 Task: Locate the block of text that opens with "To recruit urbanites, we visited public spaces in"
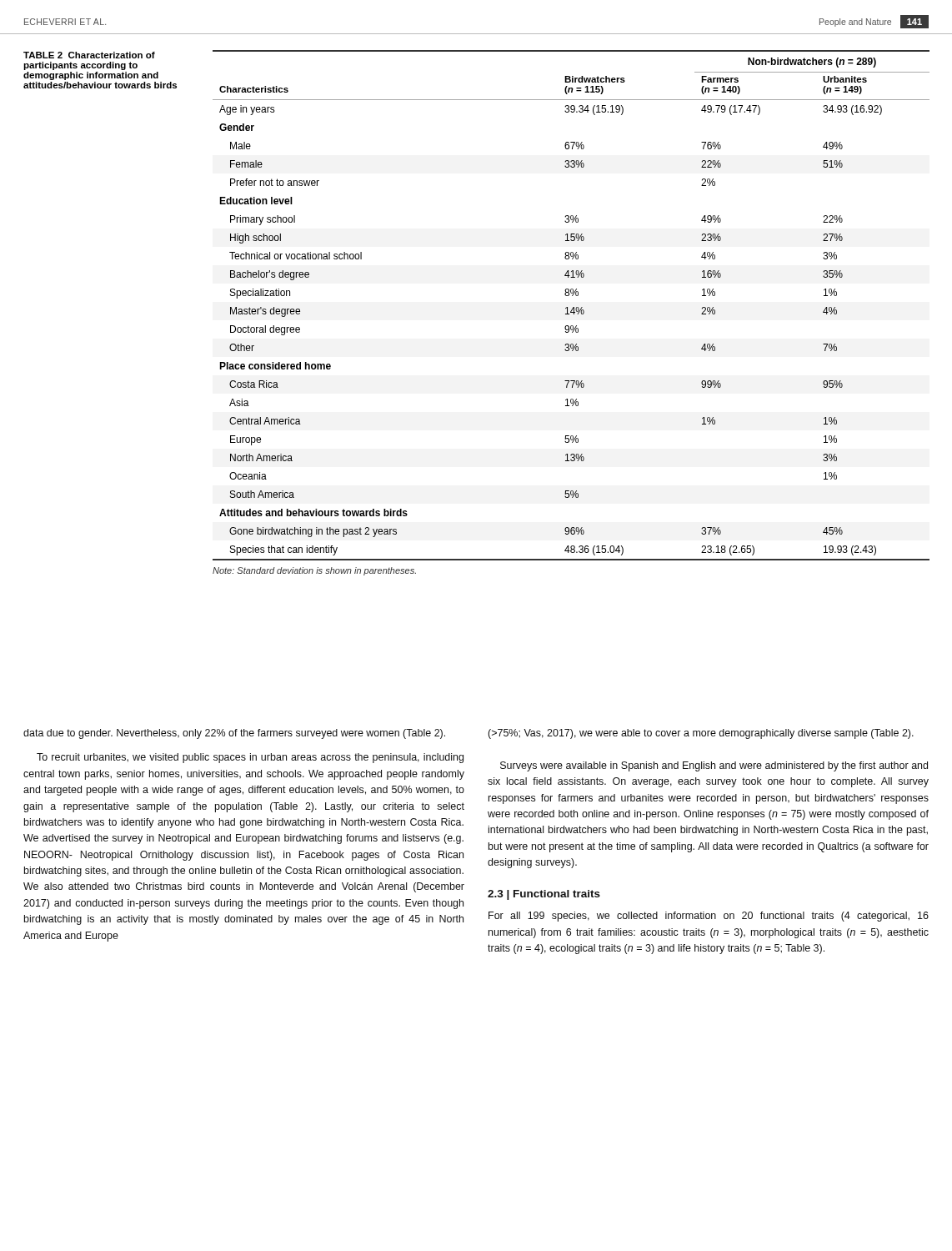244,846
